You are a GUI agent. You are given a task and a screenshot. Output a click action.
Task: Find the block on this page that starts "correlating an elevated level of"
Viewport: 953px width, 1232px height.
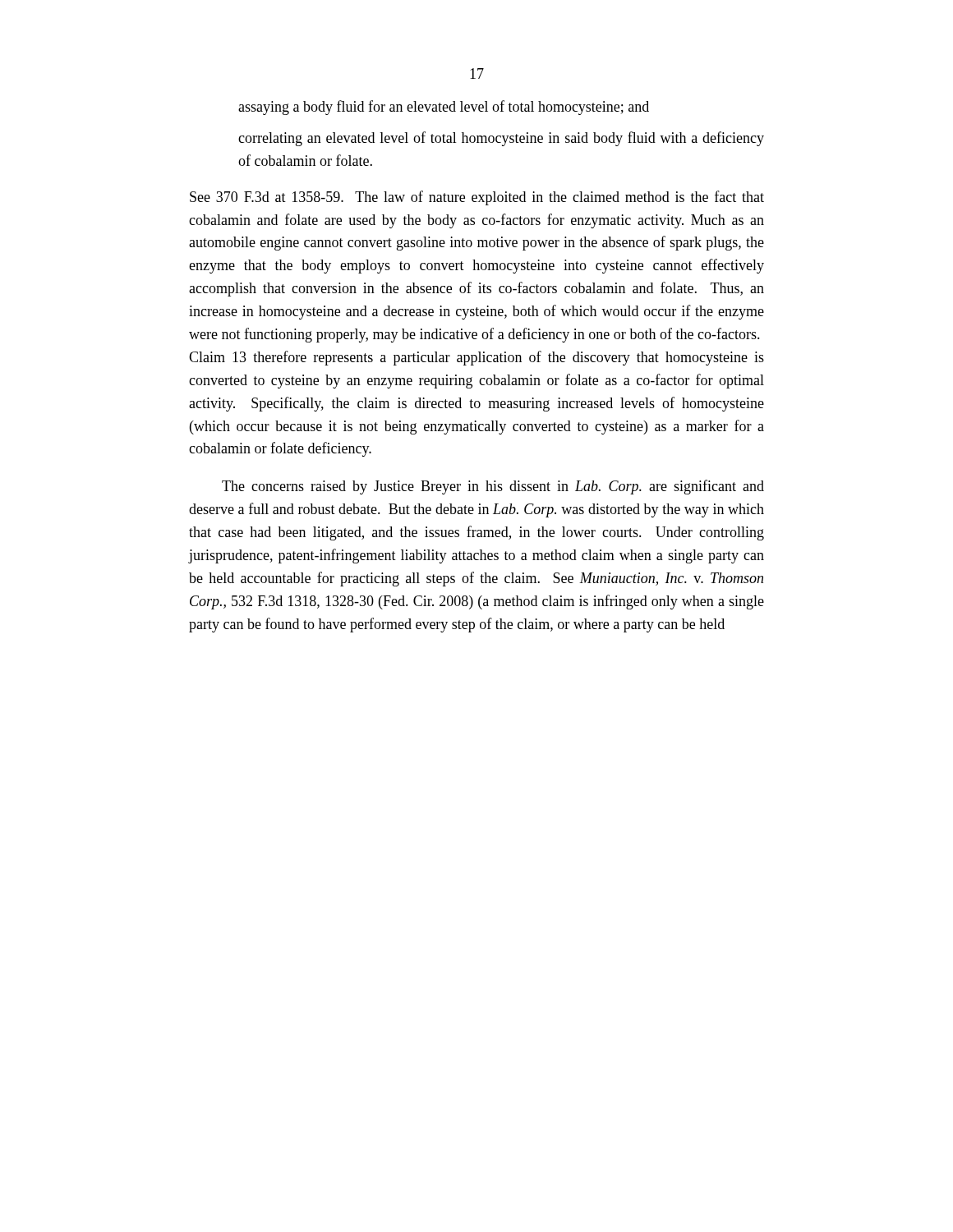pos(501,150)
